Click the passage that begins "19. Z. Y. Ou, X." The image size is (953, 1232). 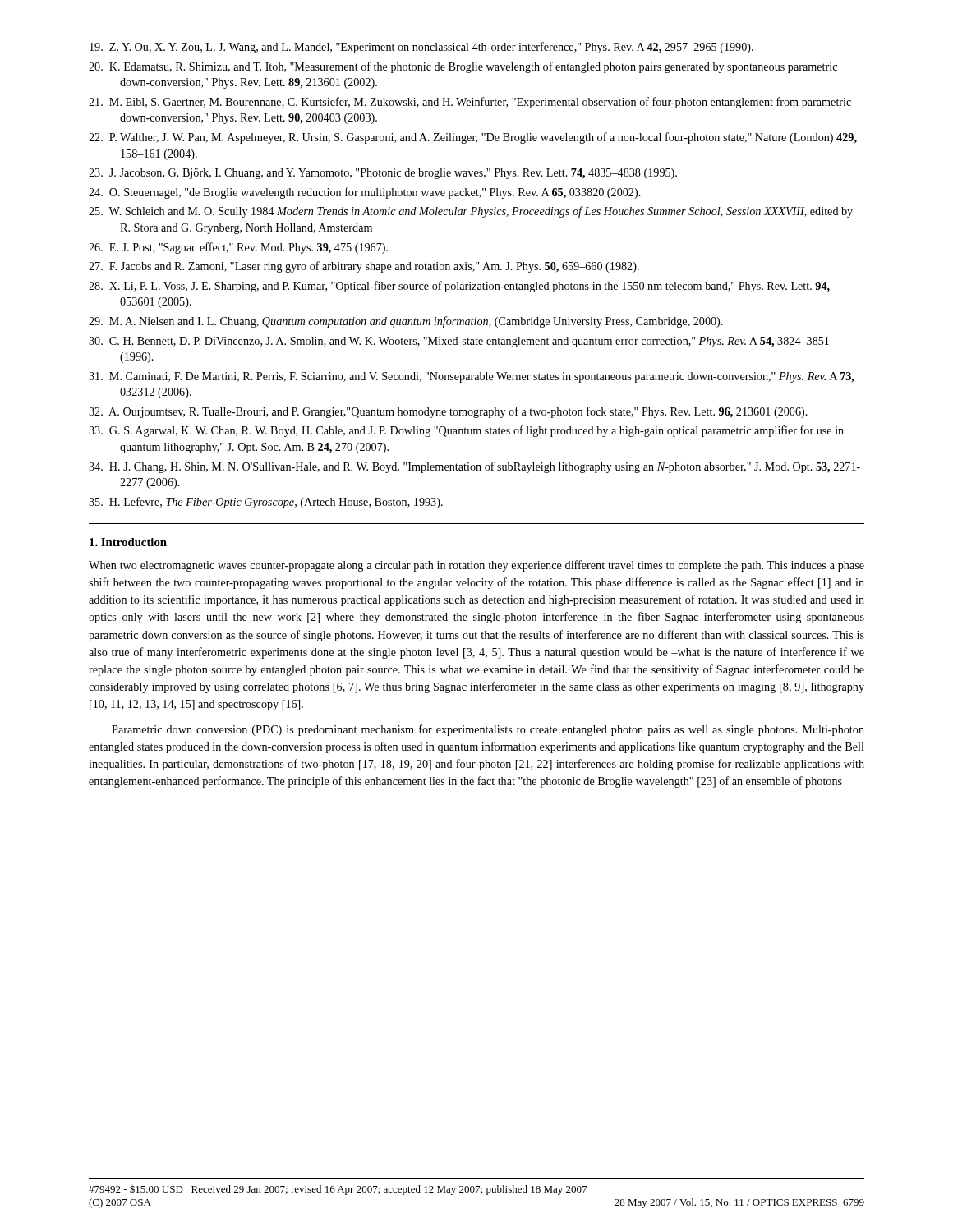pos(421,47)
